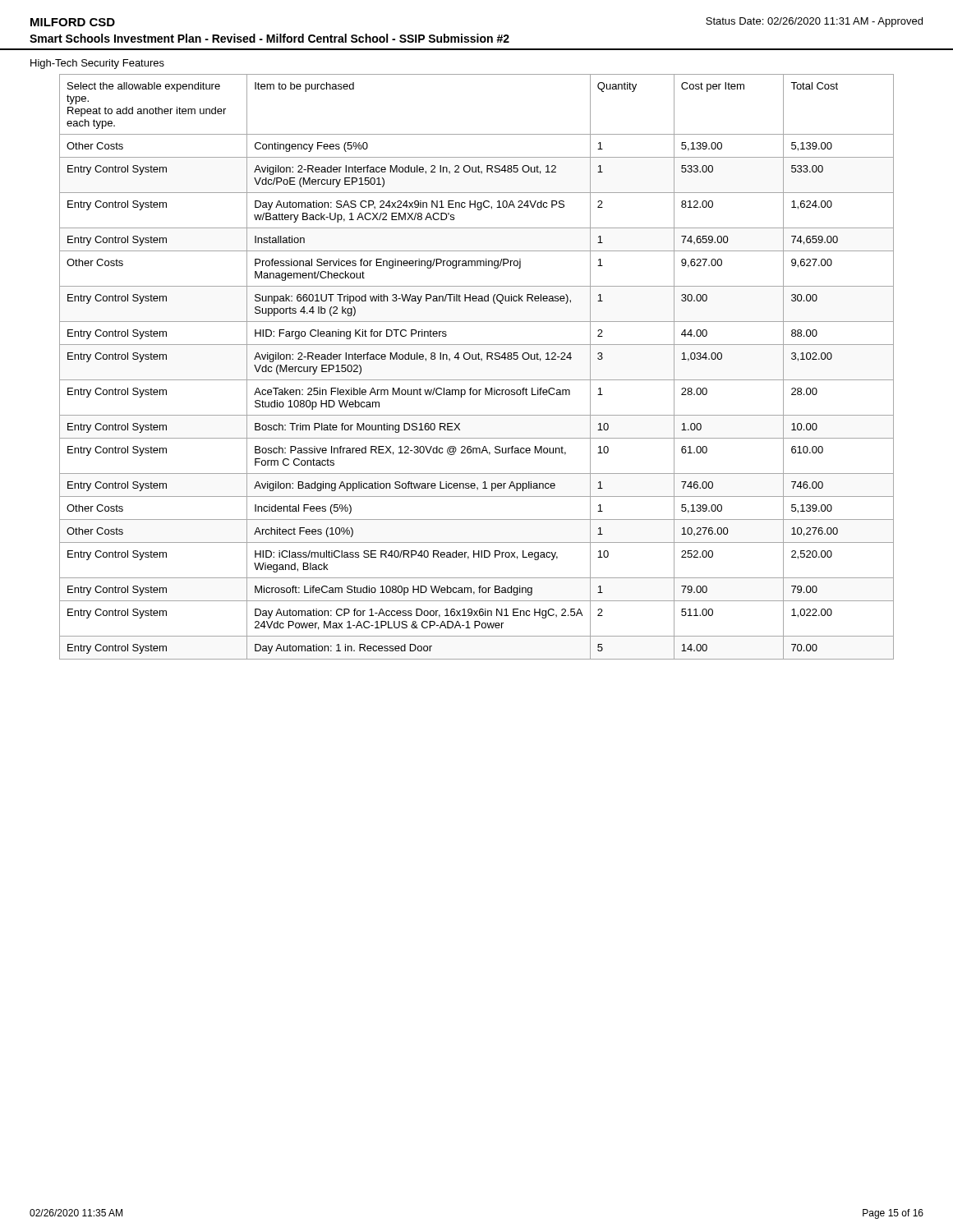Click the table
953x1232 pixels.
pyautogui.click(x=476, y=367)
